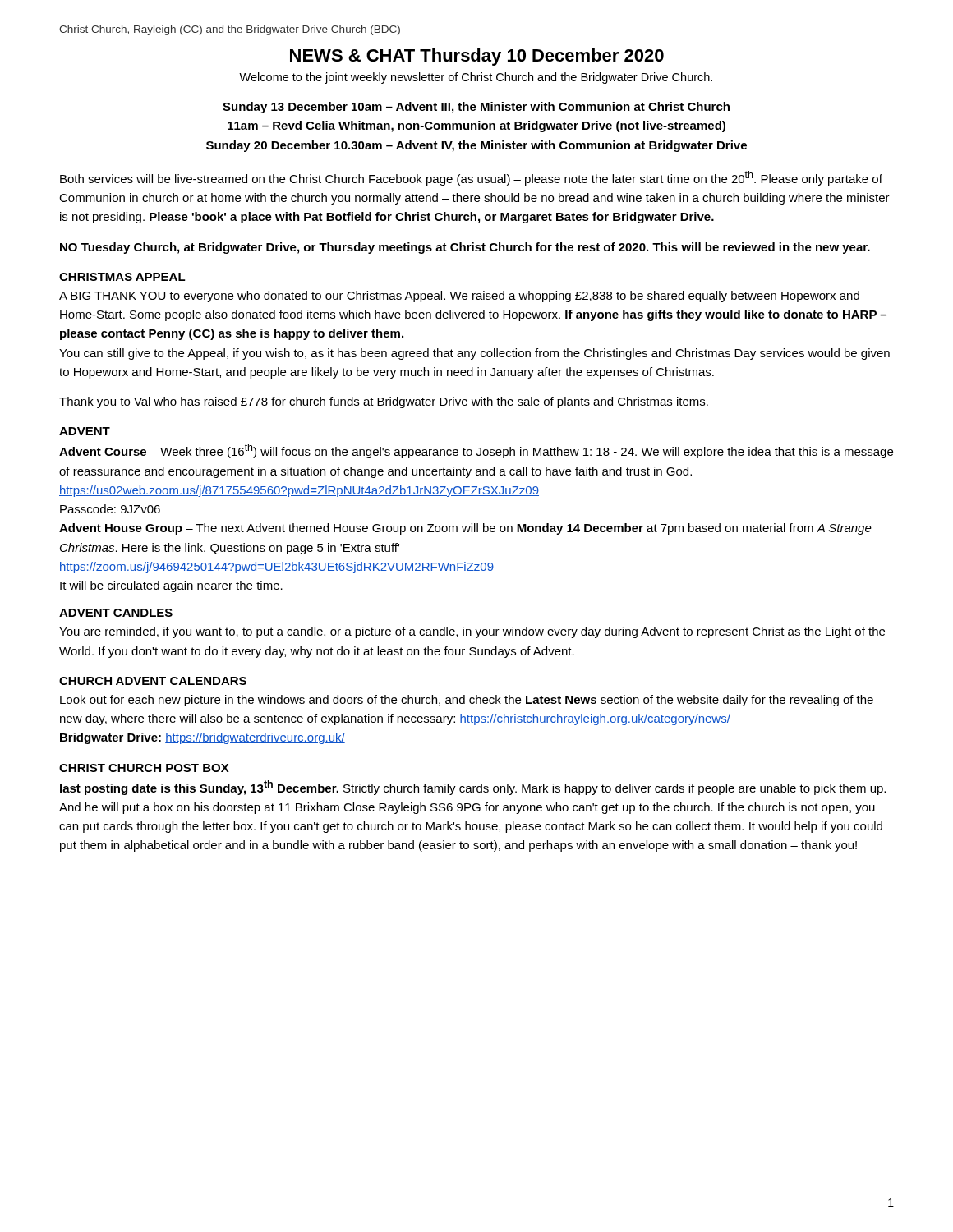Click on the text block that says "Both services will be live-streamed on the Christ"
The image size is (953, 1232).
pyautogui.click(x=474, y=196)
